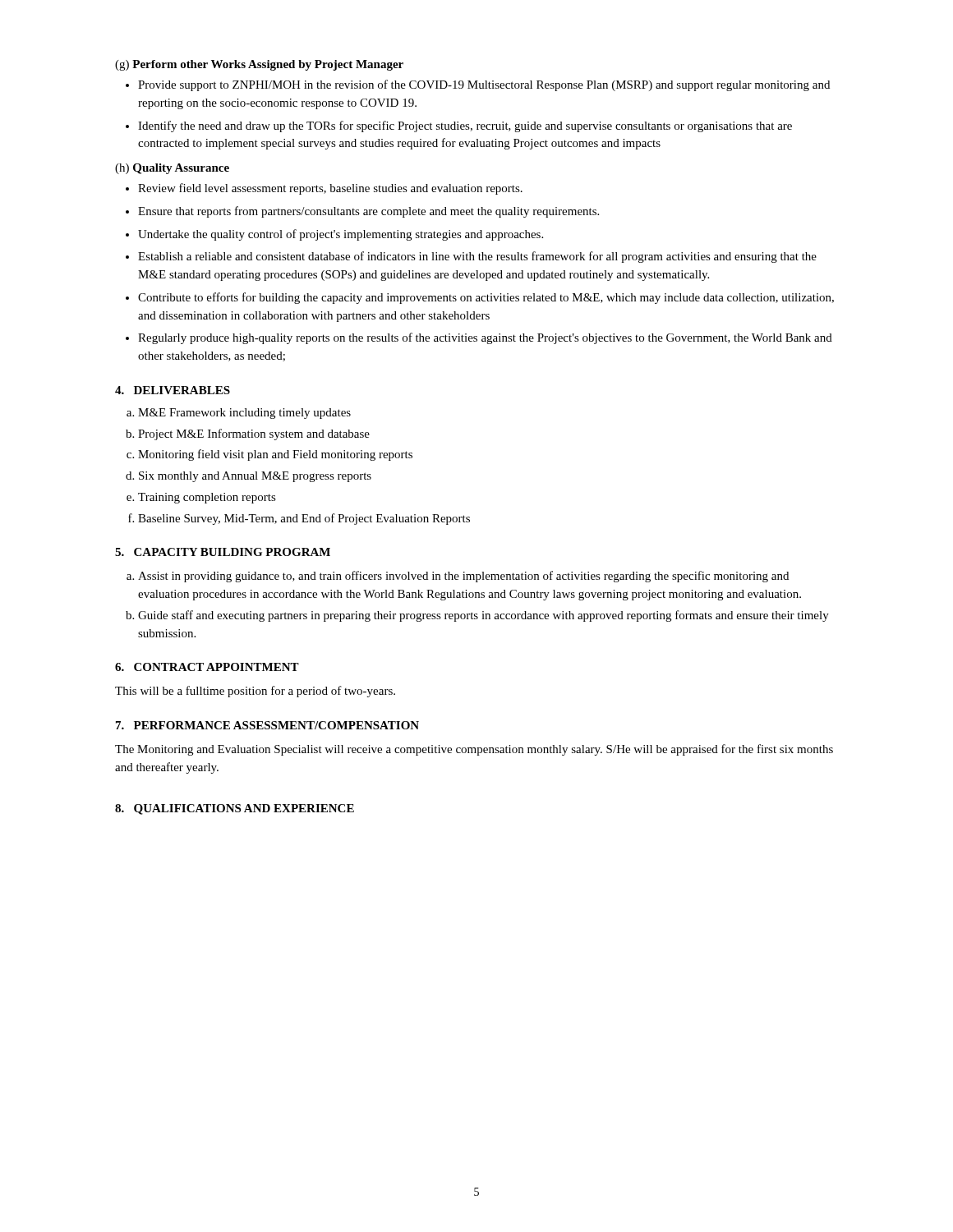
Task: Point to "Training completion reports"
Action: pos(207,497)
